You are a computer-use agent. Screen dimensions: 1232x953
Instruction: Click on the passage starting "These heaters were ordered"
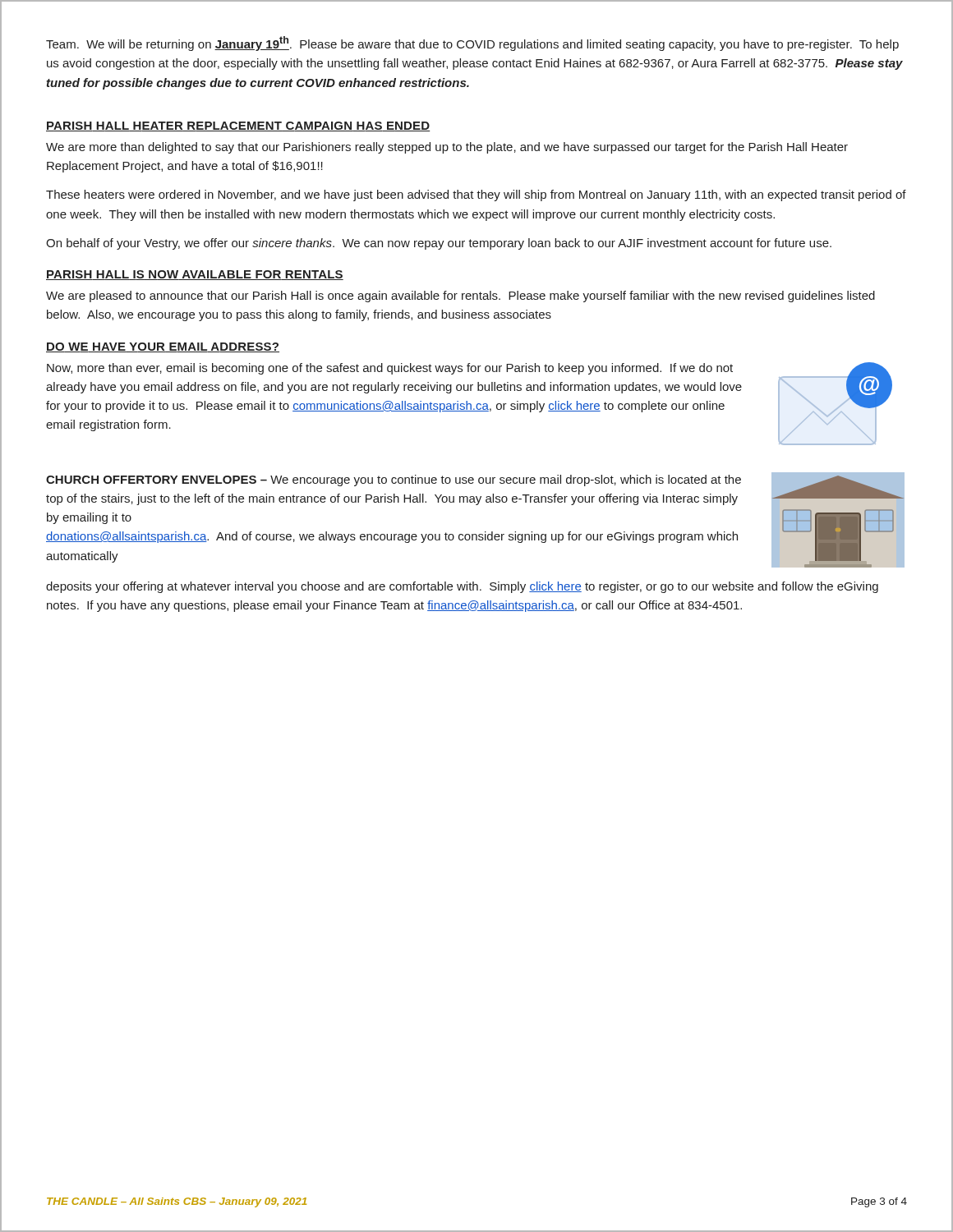(x=476, y=204)
